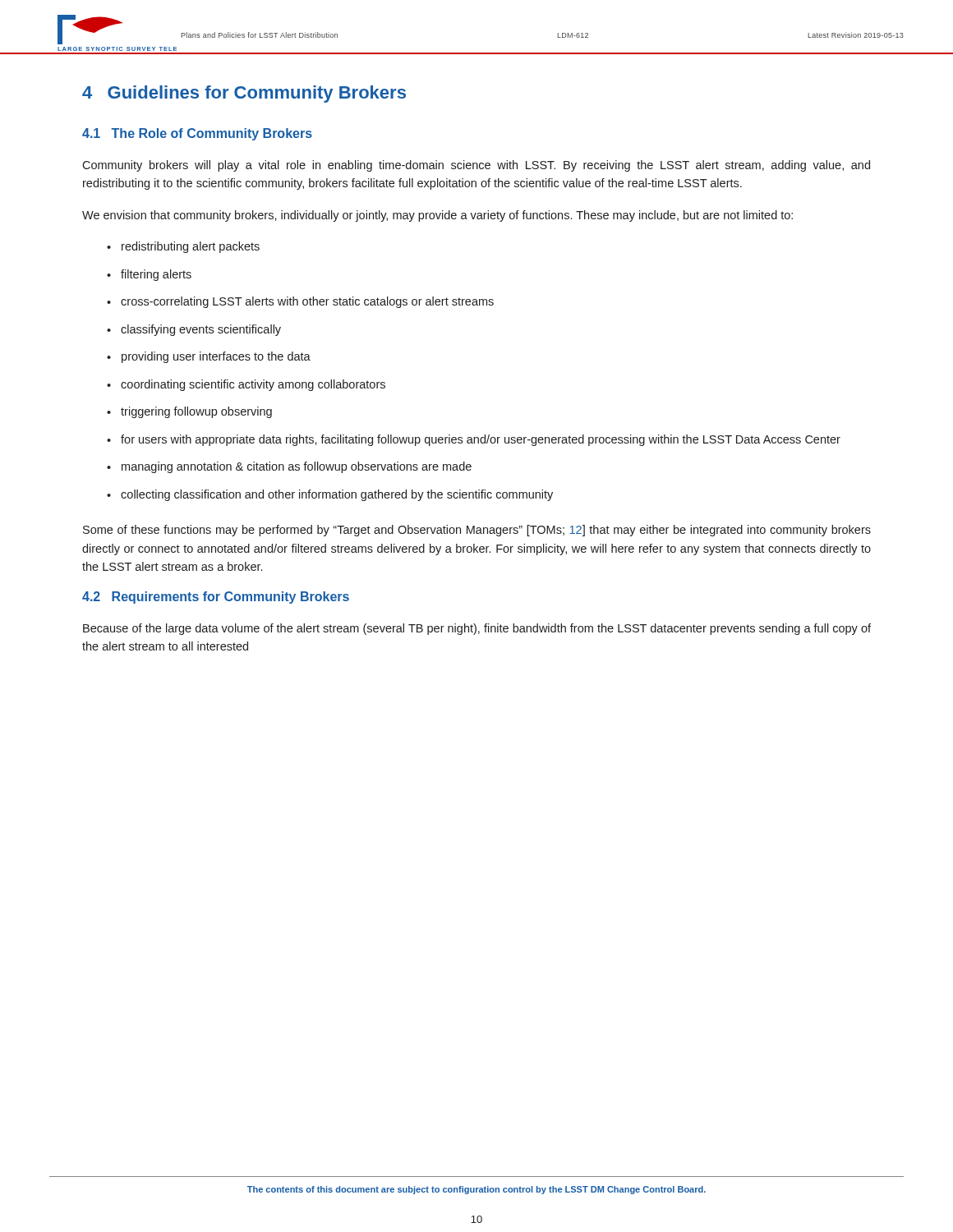The height and width of the screenshot is (1232, 953).
Task: Find the element starting "Because of the"
Action: (476, 637)
